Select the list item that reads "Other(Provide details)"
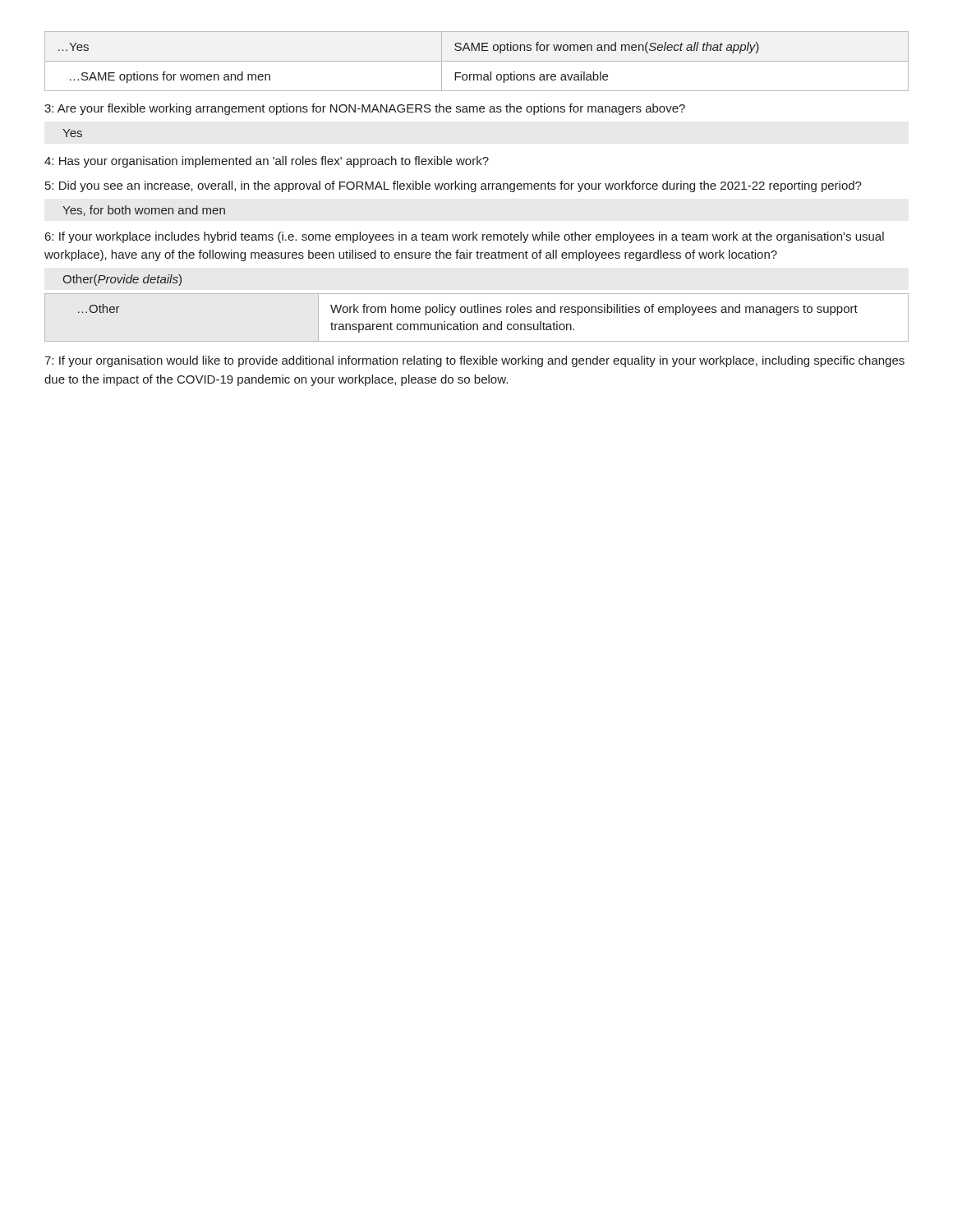This screenshot has width=953, height=1232. (122, 278)
